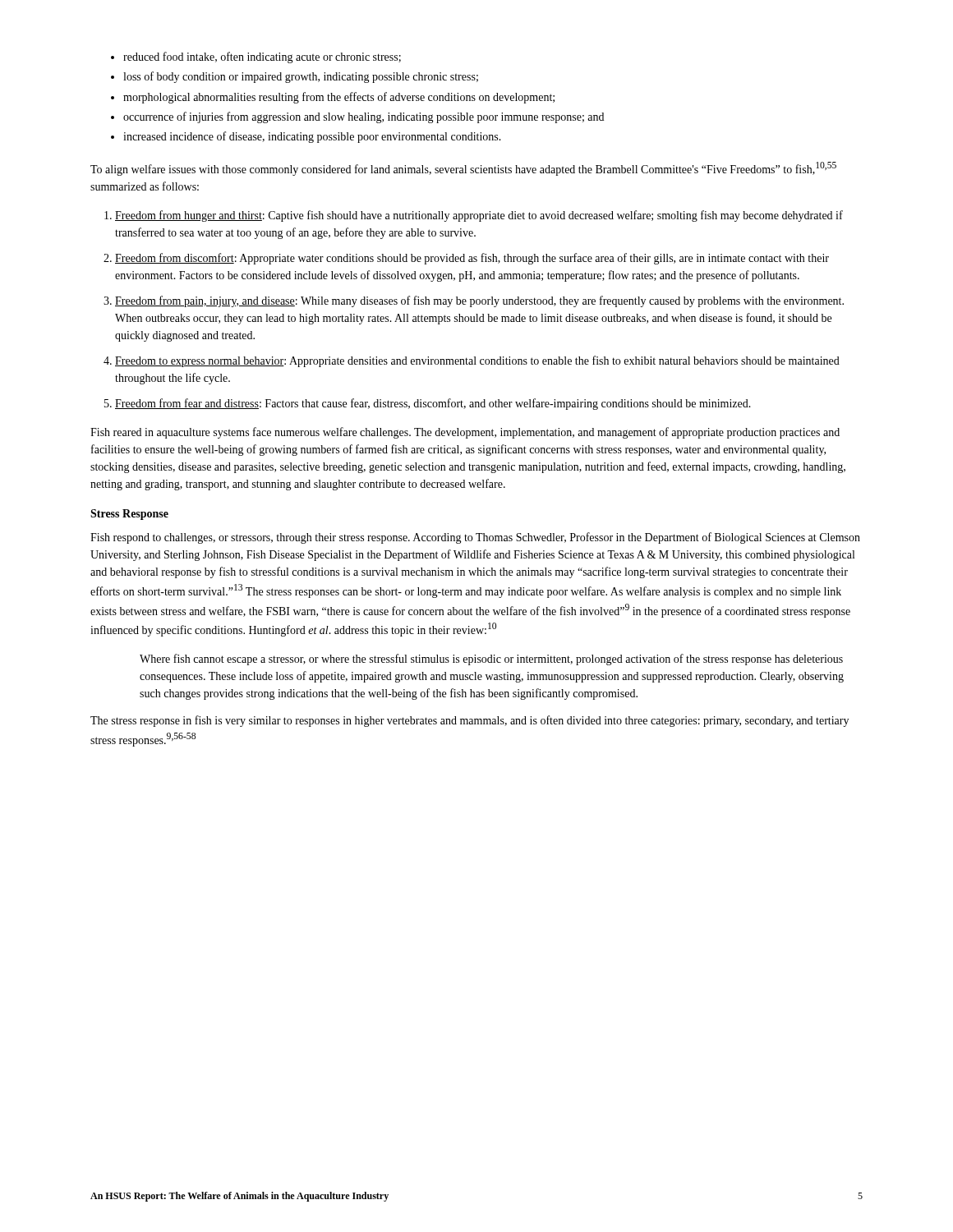
Task: Locate the block of text that opens with "Freedom from pain, injury, and"
Action: (x=480, y=318)
